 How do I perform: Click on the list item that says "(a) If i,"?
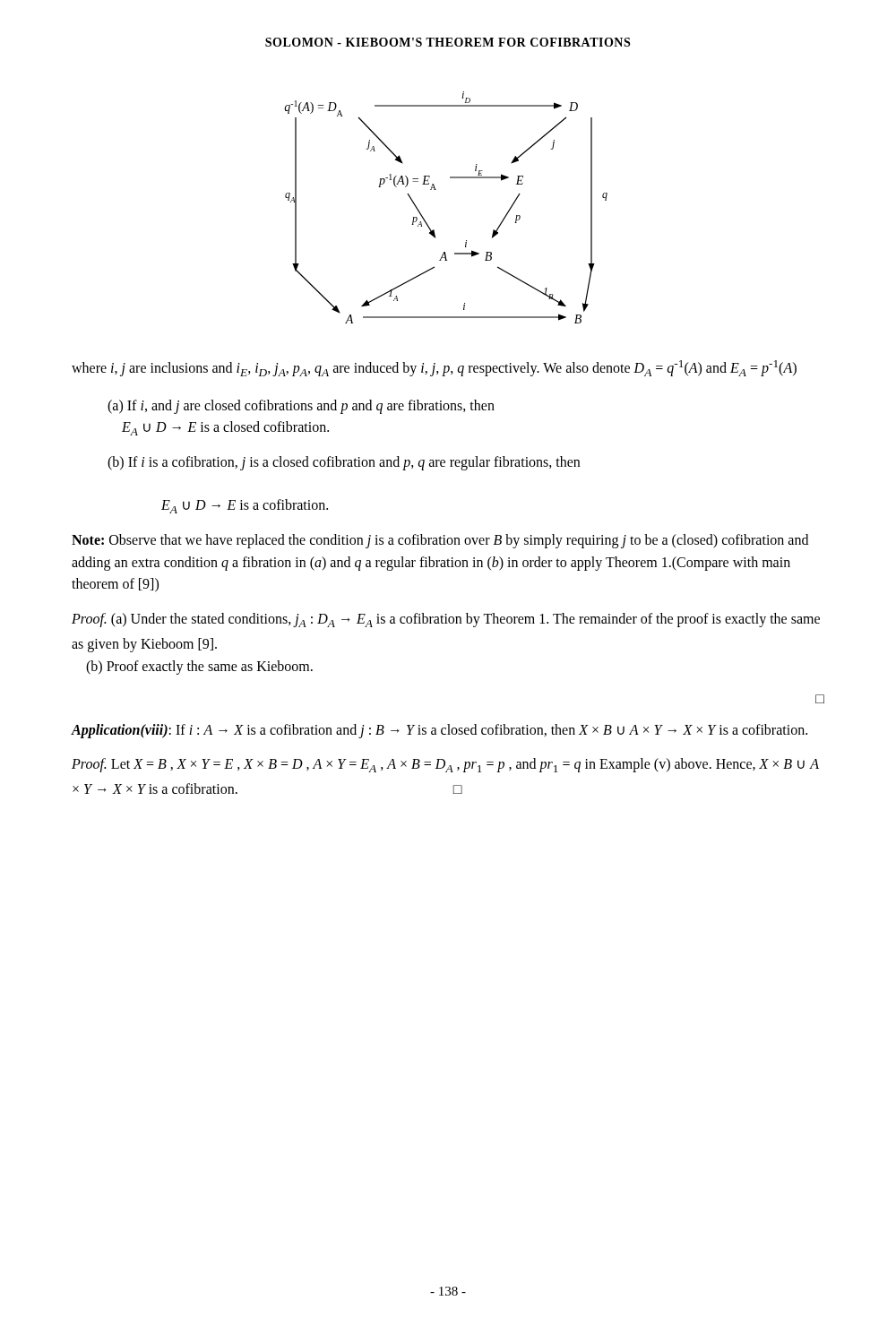301,418
